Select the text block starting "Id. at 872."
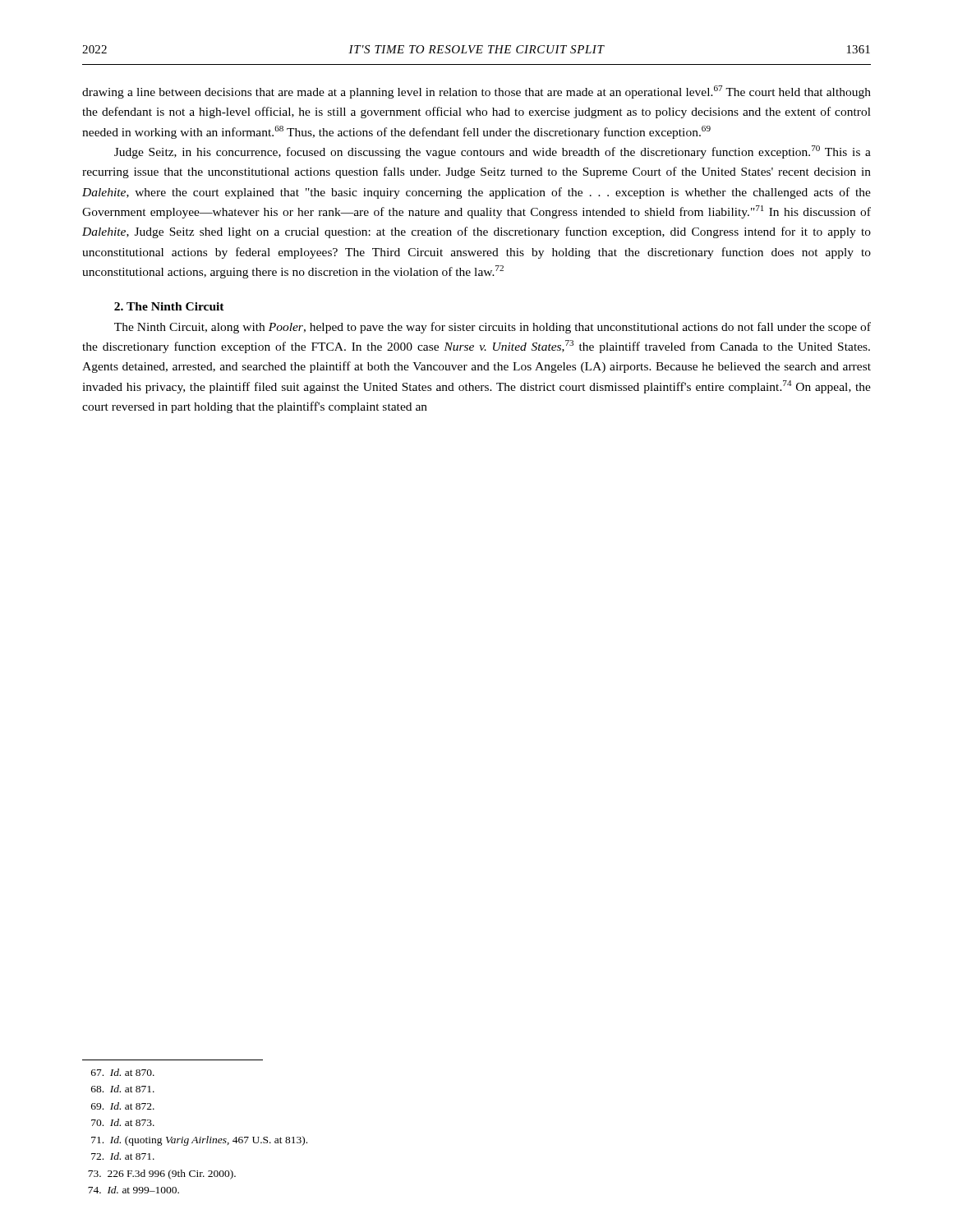This screenshot has height=1232, width=953. point(123,1106)
